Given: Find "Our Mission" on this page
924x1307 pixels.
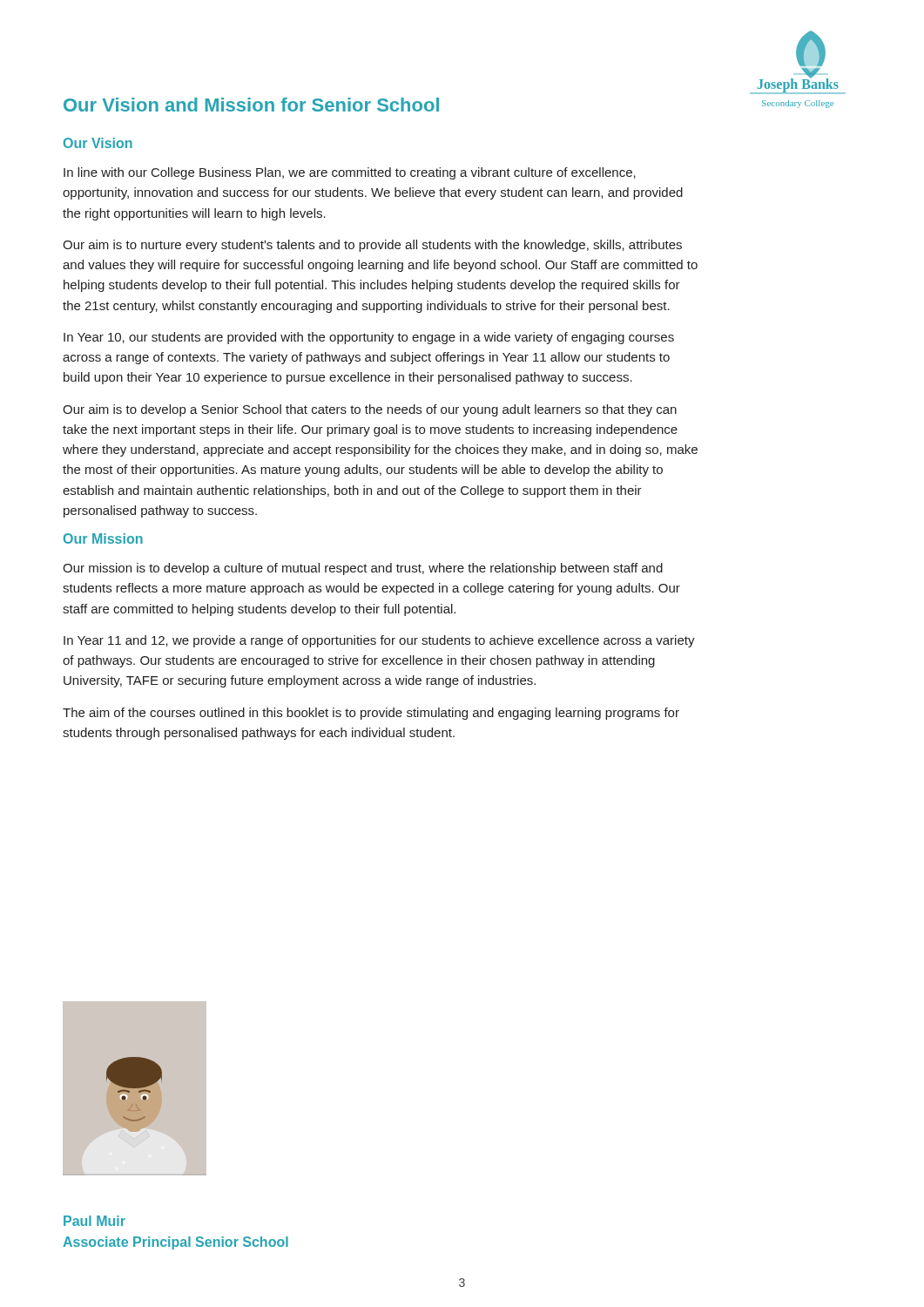Looking at the screenshot, I should (103, 538).
